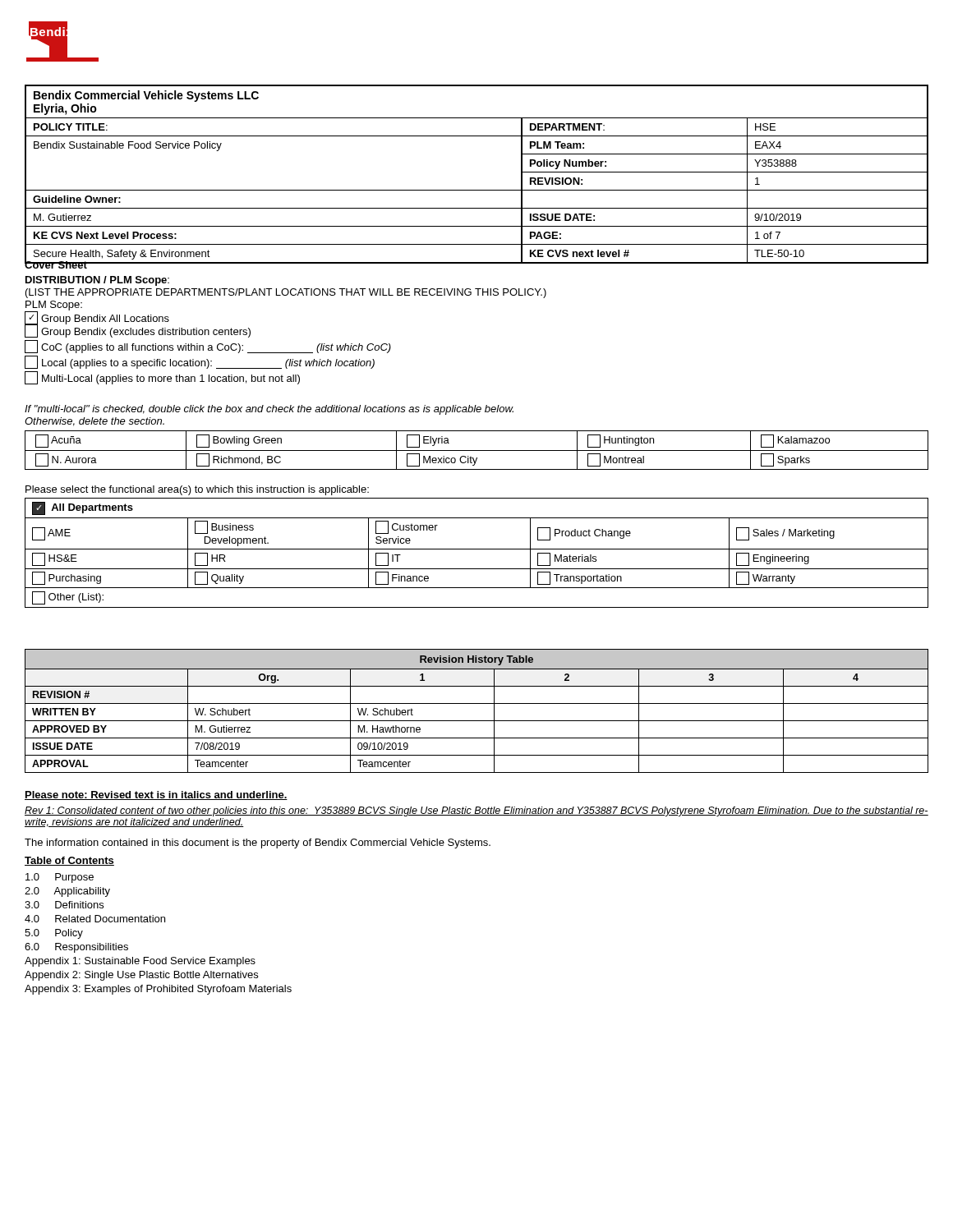This screenshot has height=1232, width=953.
Task: Find the list item with the text "5.0 Policy"
Action: coord(54,933)
